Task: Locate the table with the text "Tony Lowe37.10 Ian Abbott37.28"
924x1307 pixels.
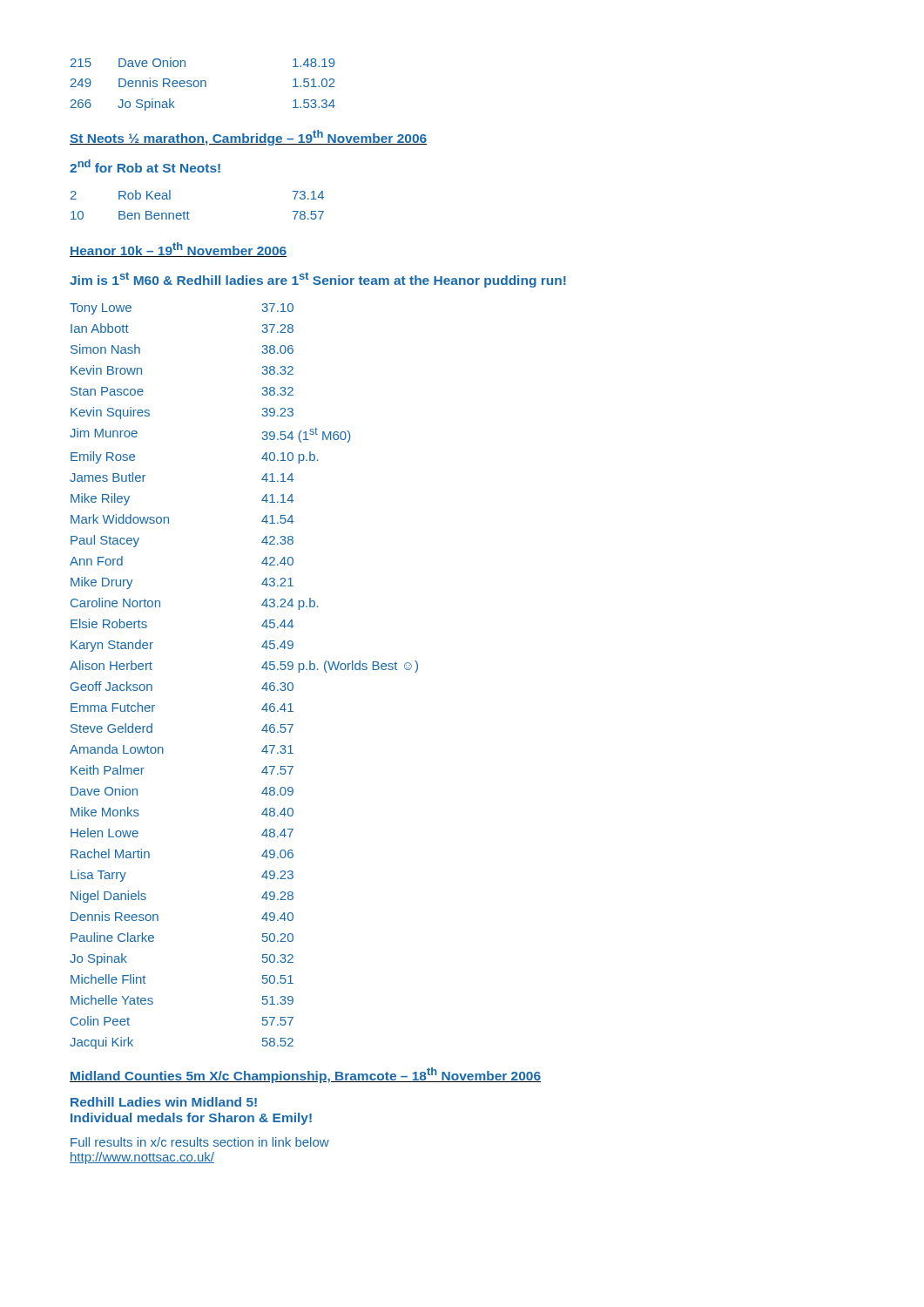Action: (462, 675)
